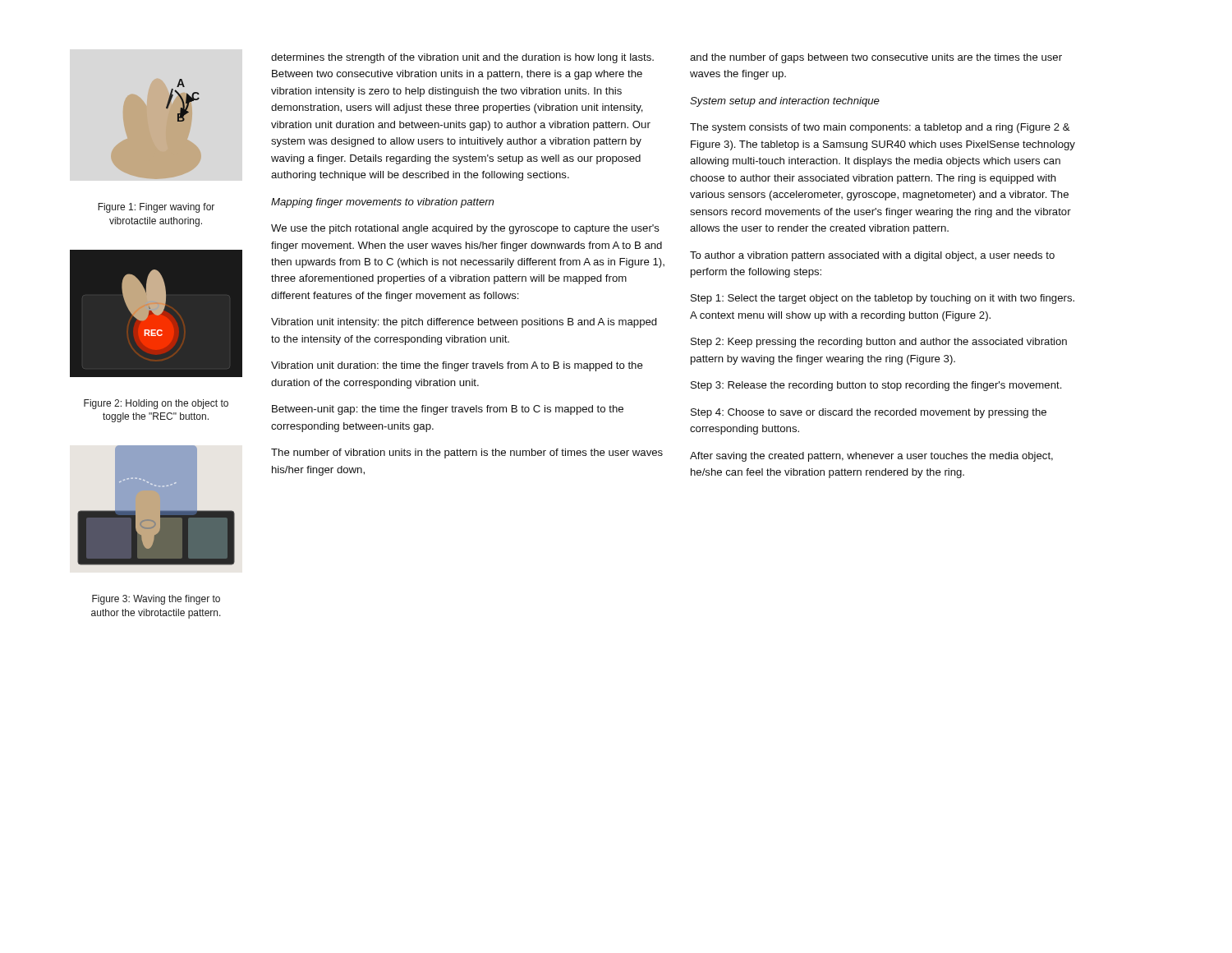Image resolution: width=1232 pixels, height=953 pixels.
Task: Click the passage that begins "The system consists of two main components:"
Action: (887, 178)
